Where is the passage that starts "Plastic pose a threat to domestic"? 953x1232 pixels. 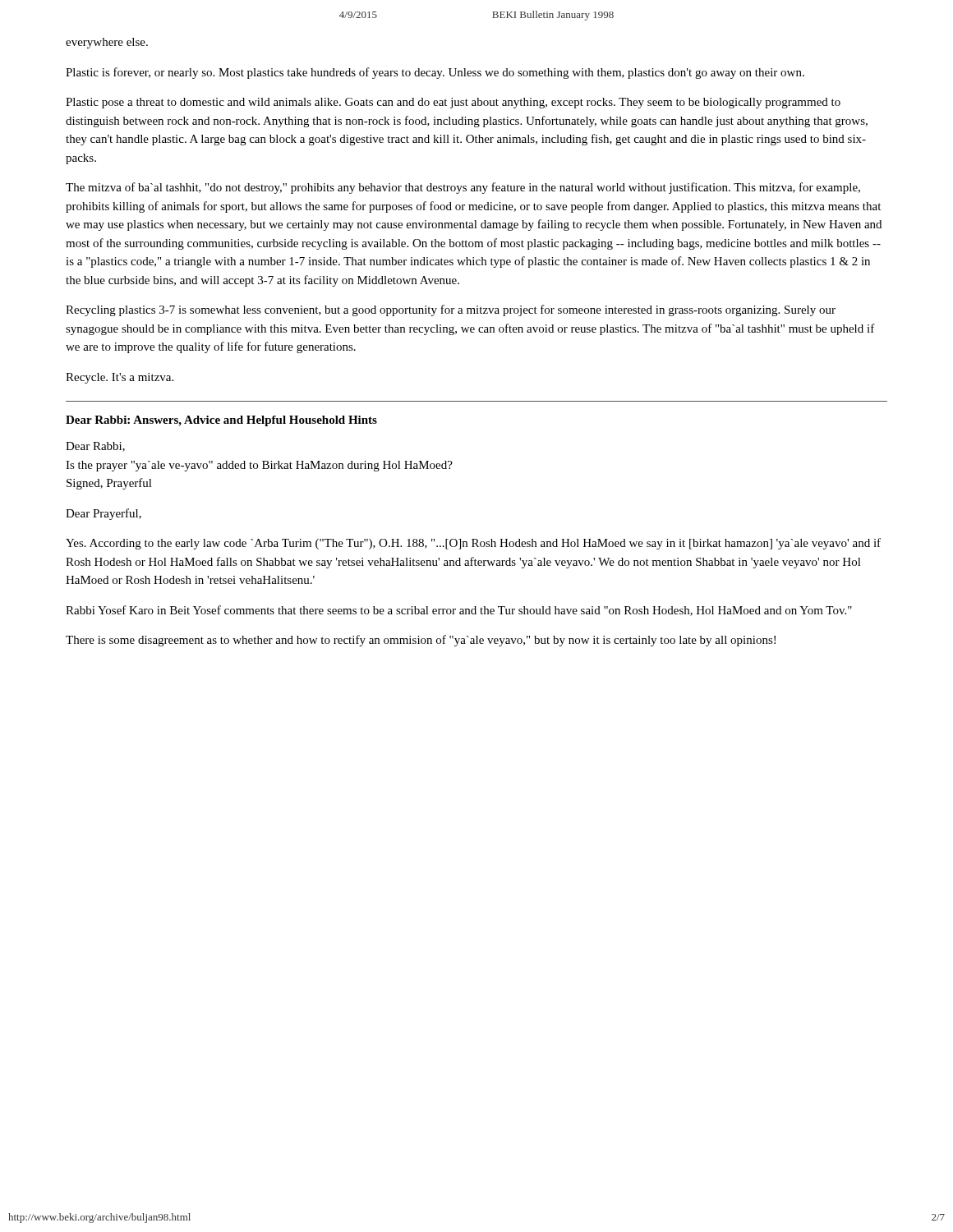[467, 130]
